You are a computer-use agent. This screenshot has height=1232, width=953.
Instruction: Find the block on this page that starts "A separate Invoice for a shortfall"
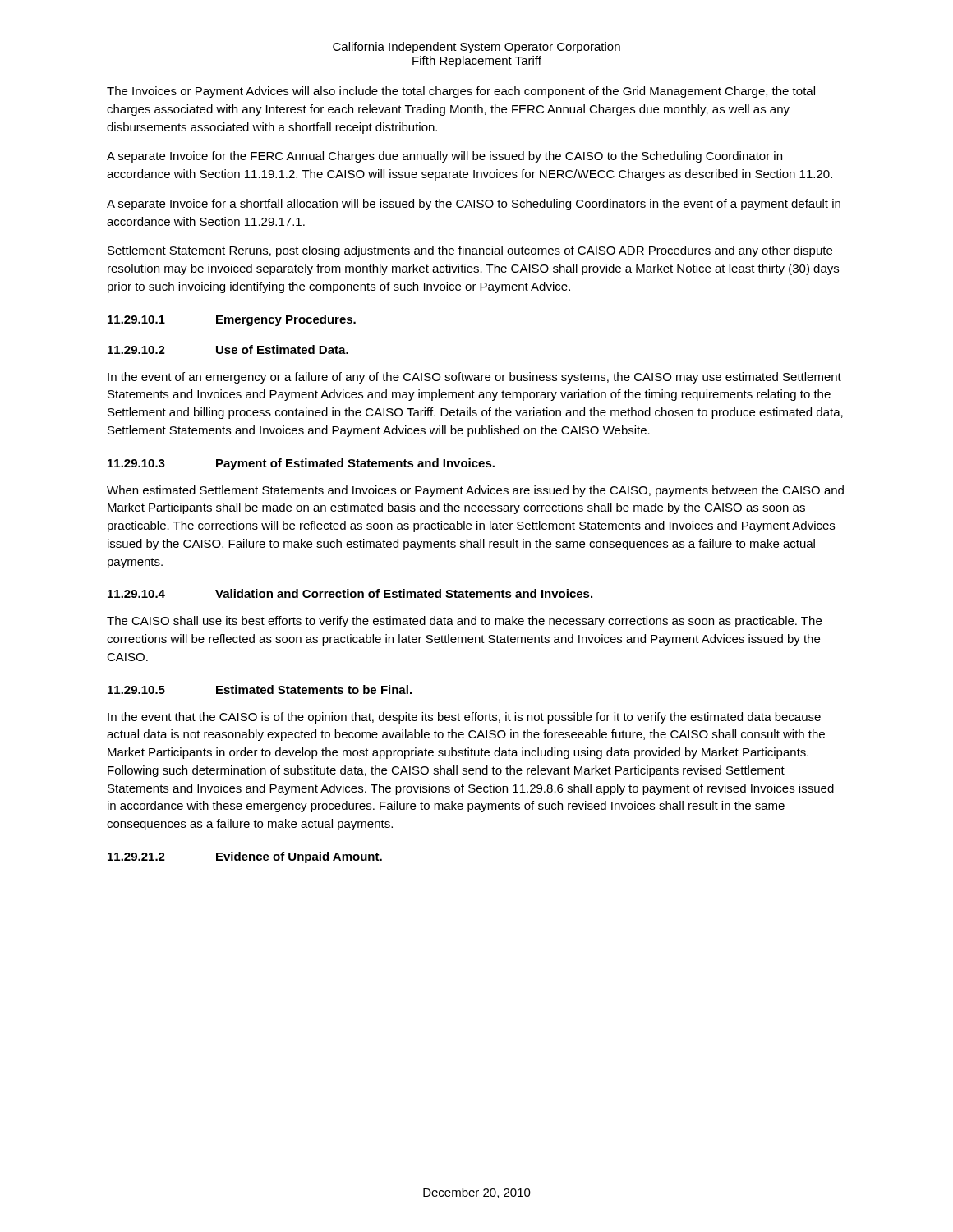[x=474, y=212]
